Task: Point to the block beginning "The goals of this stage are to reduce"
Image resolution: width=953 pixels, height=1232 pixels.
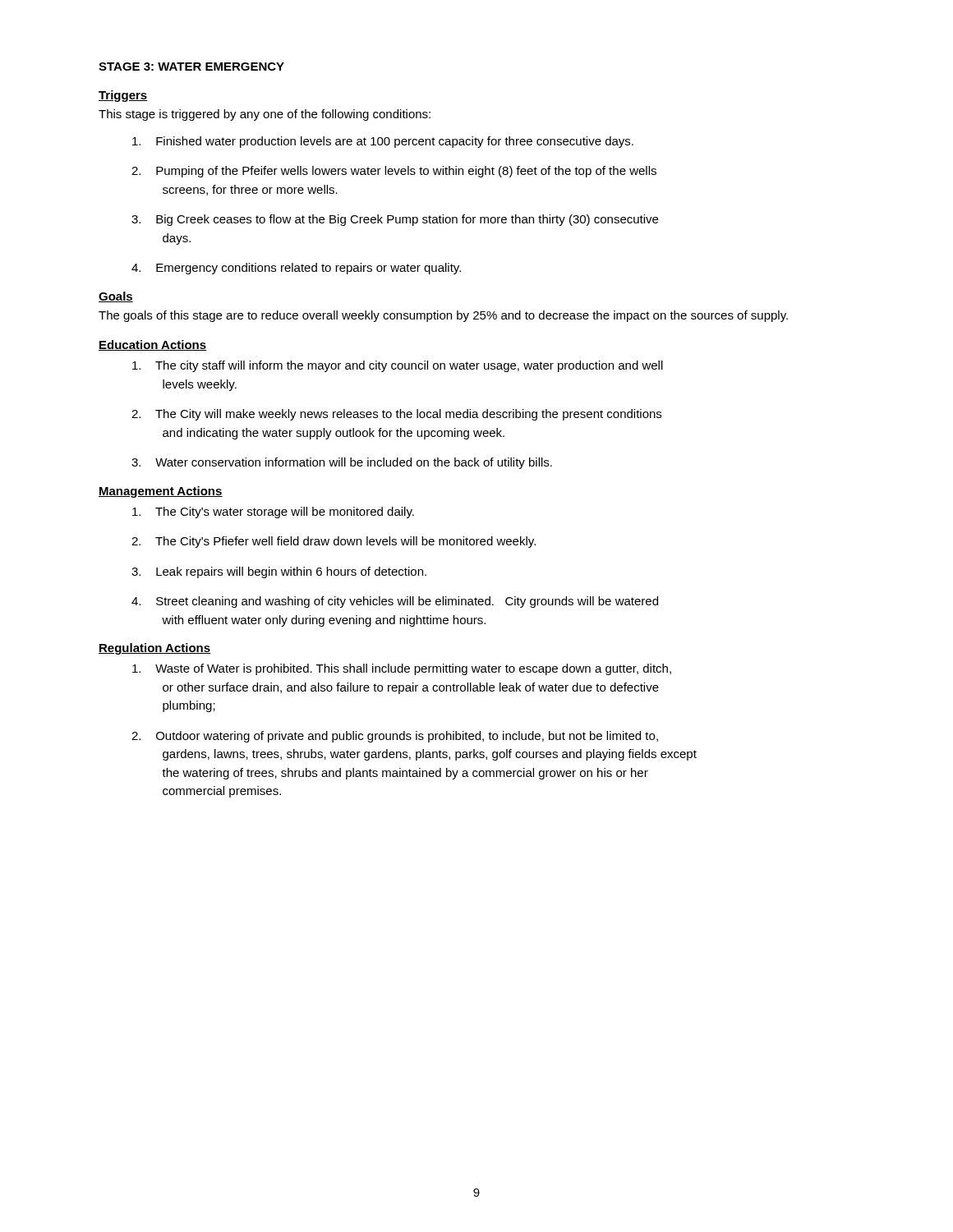Action: 444,315
